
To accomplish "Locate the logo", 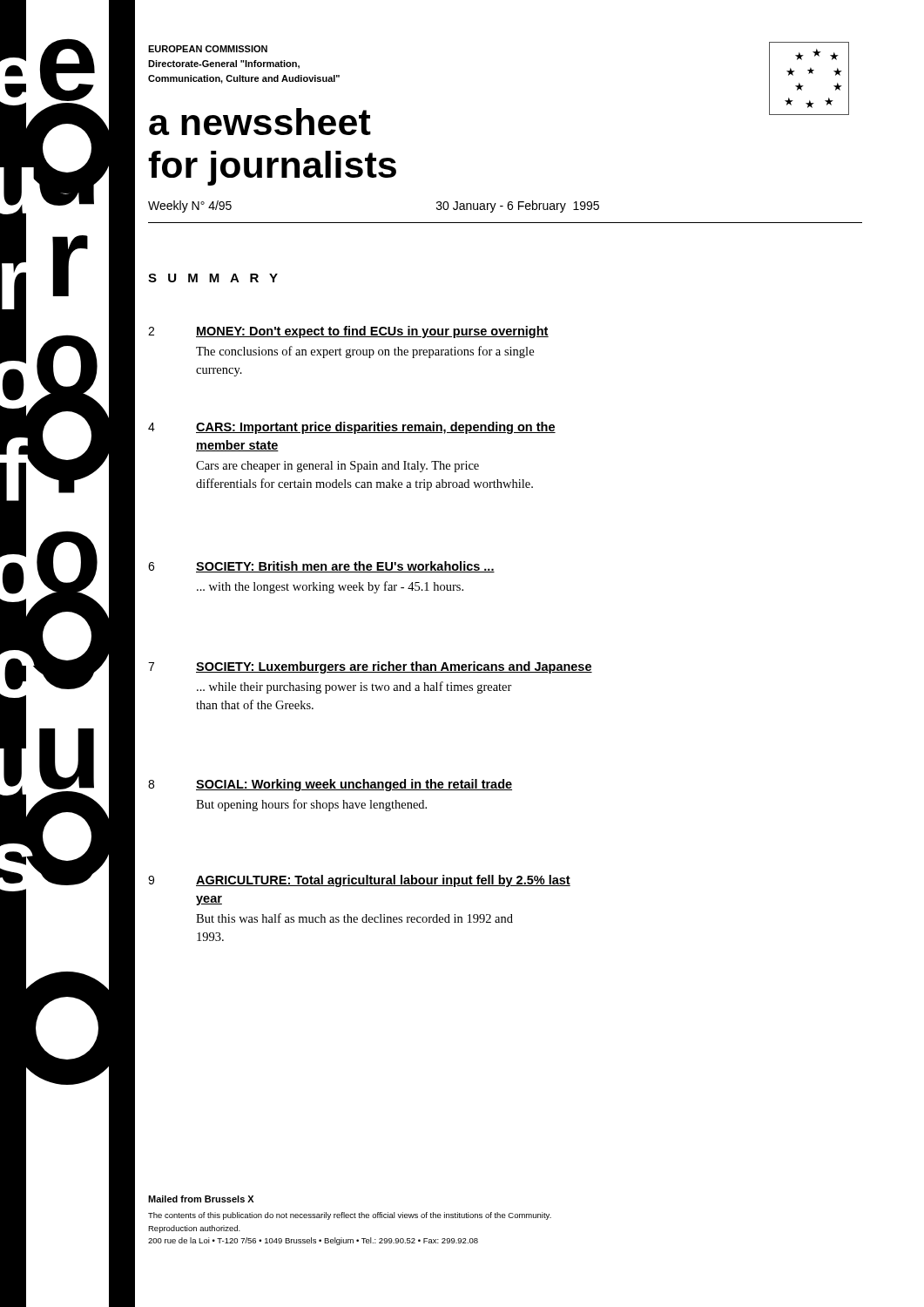I will click(x=809, y=78).
